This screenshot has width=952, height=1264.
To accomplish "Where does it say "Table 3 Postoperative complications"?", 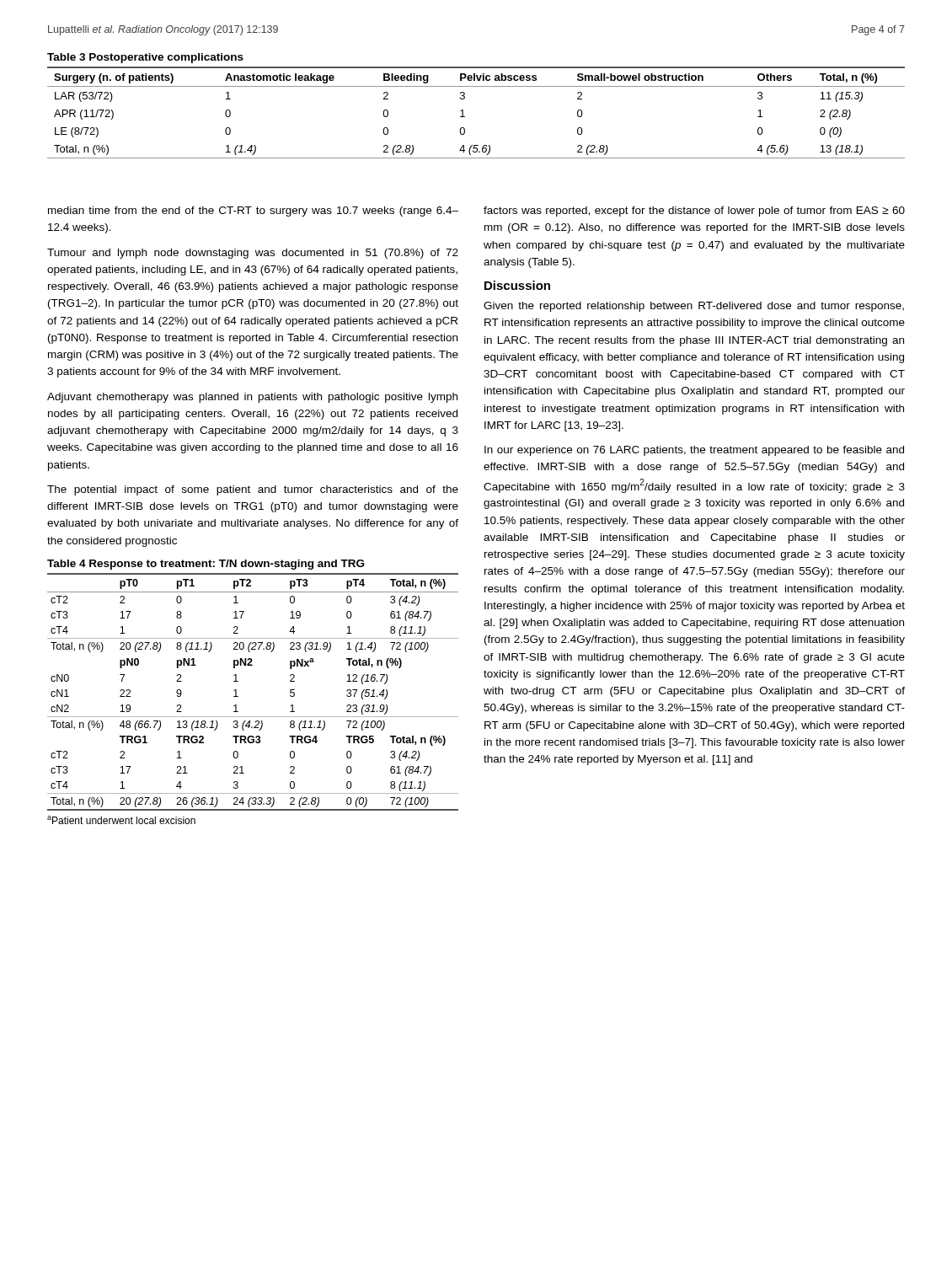I will (x=145, y=57).
